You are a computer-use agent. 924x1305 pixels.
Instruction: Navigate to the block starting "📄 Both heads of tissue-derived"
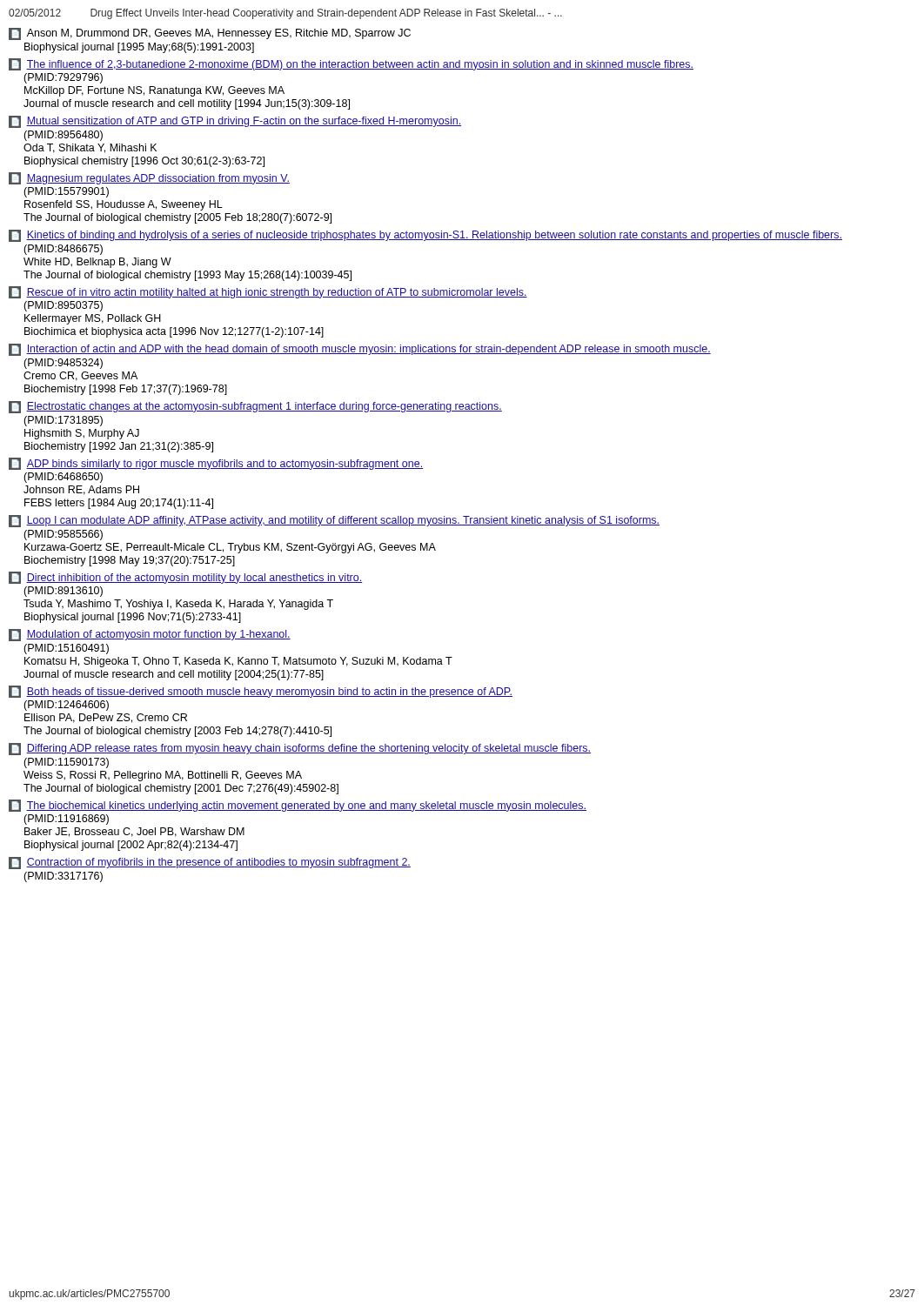261,692
